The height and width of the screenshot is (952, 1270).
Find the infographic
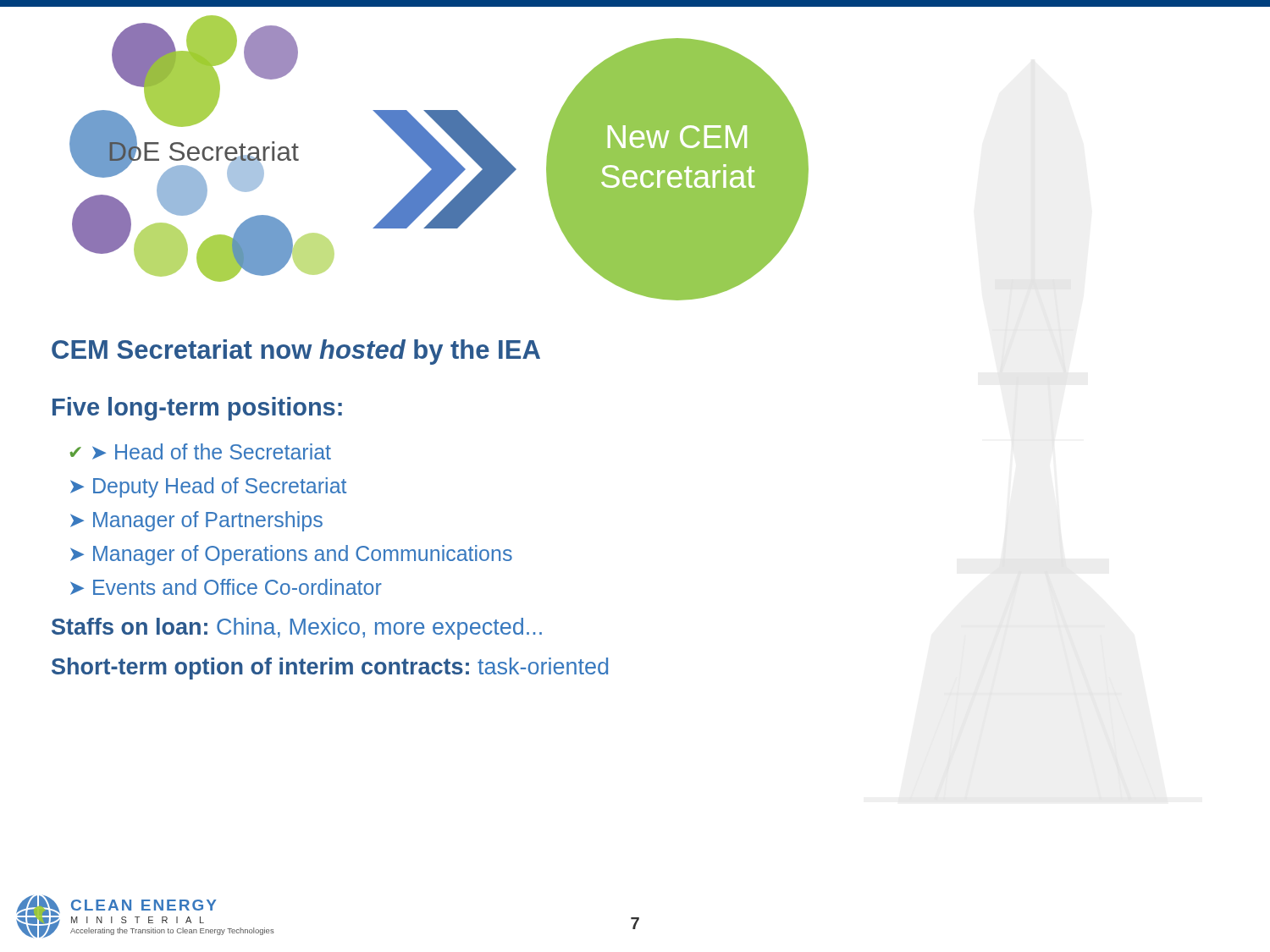click(x=440, y=167)
